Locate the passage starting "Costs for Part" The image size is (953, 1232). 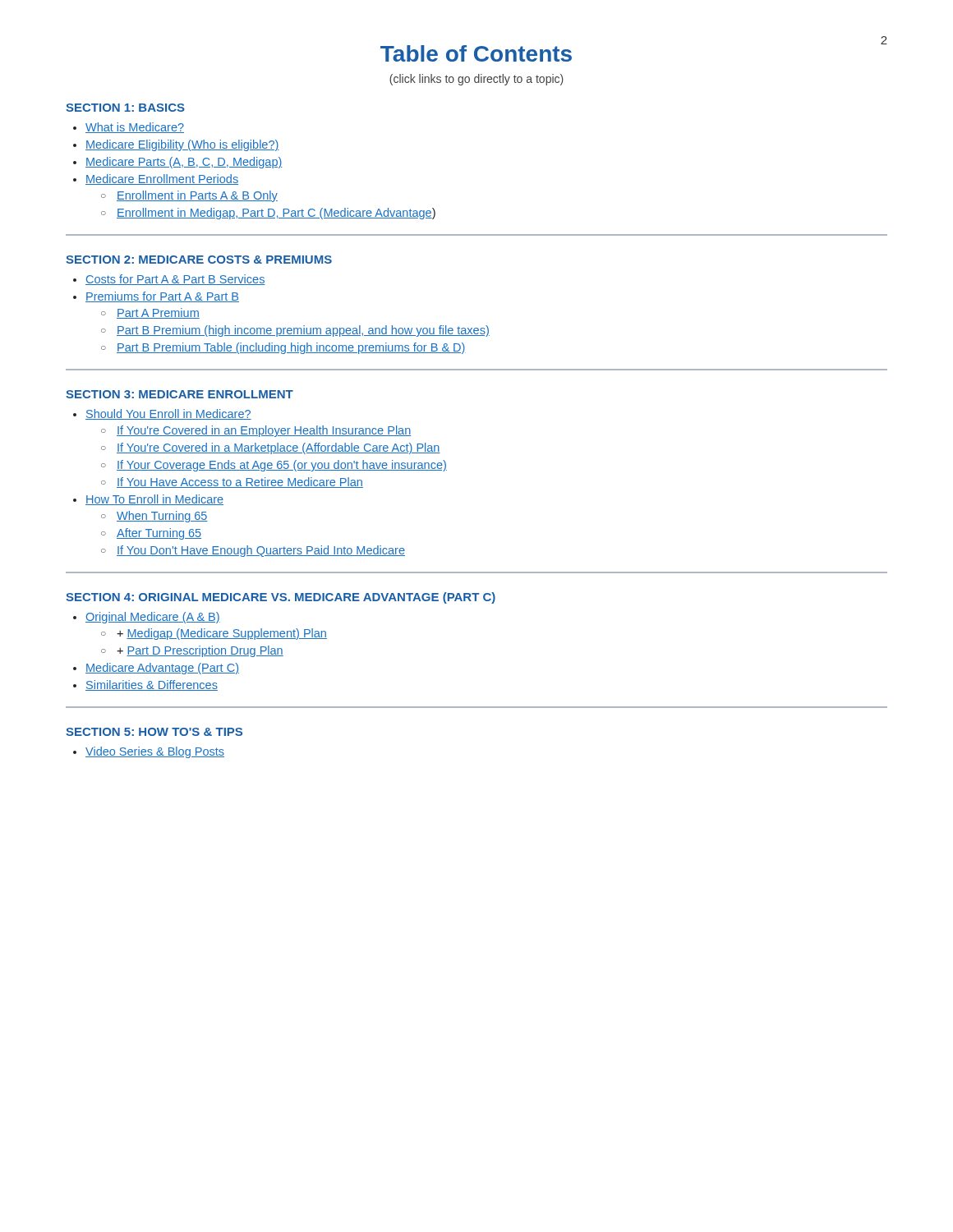coord(175,279)
